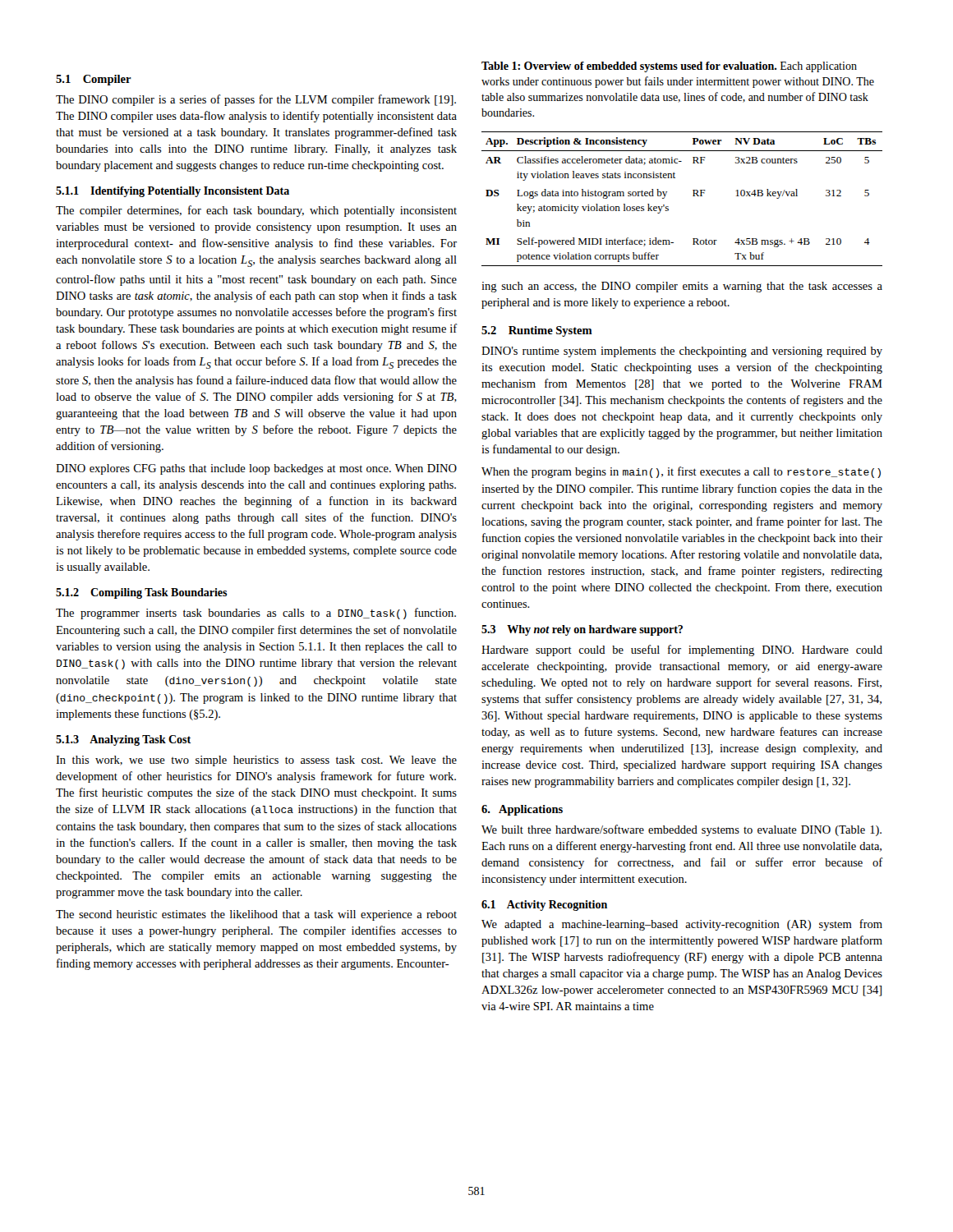This screenshot has height=1232, width=953.
Task: Locate the text starting "DINO's runtime system implements the"
Action: [x=682, y=477]
